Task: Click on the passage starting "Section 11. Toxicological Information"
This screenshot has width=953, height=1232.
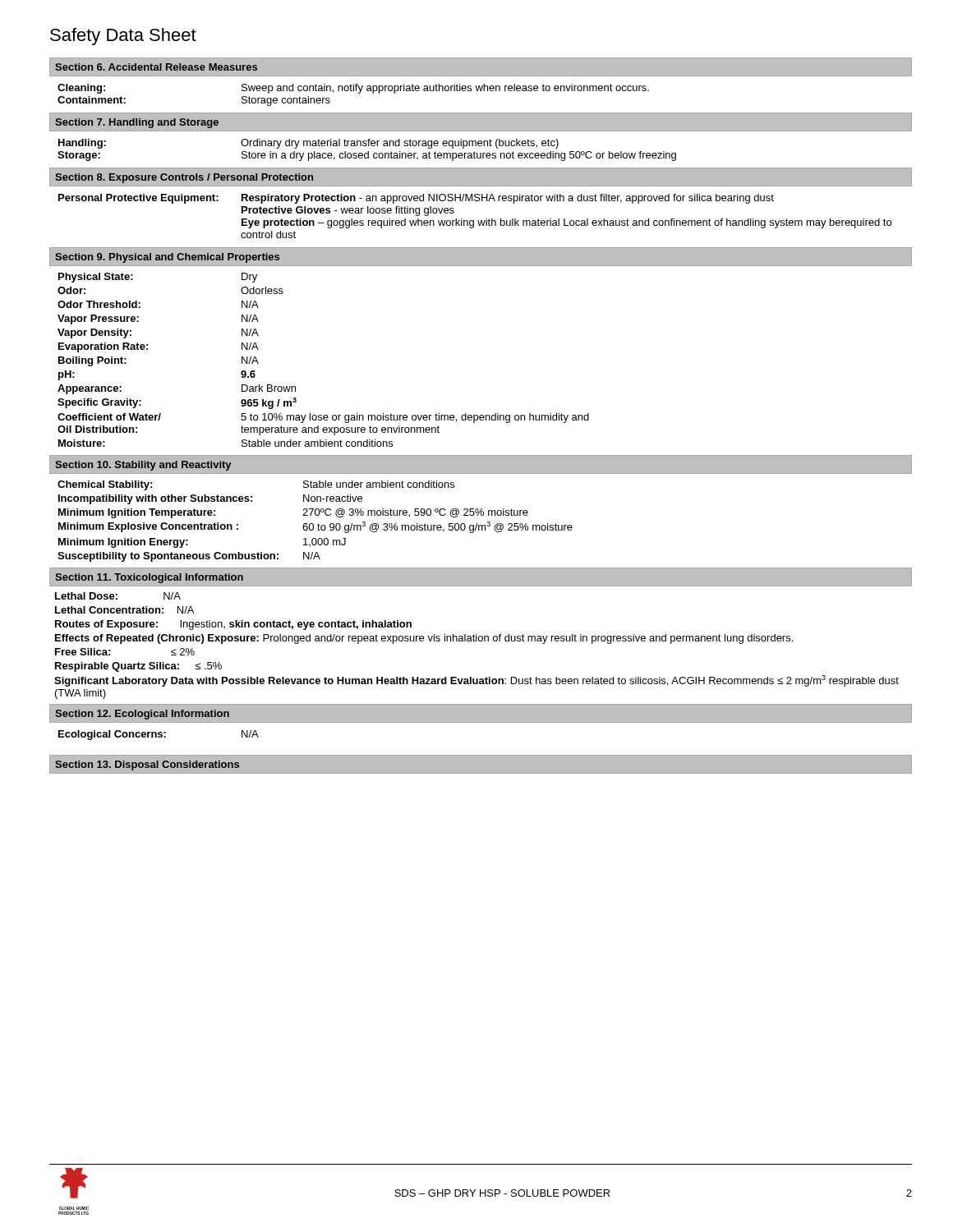Action: (x=149, y=577)
